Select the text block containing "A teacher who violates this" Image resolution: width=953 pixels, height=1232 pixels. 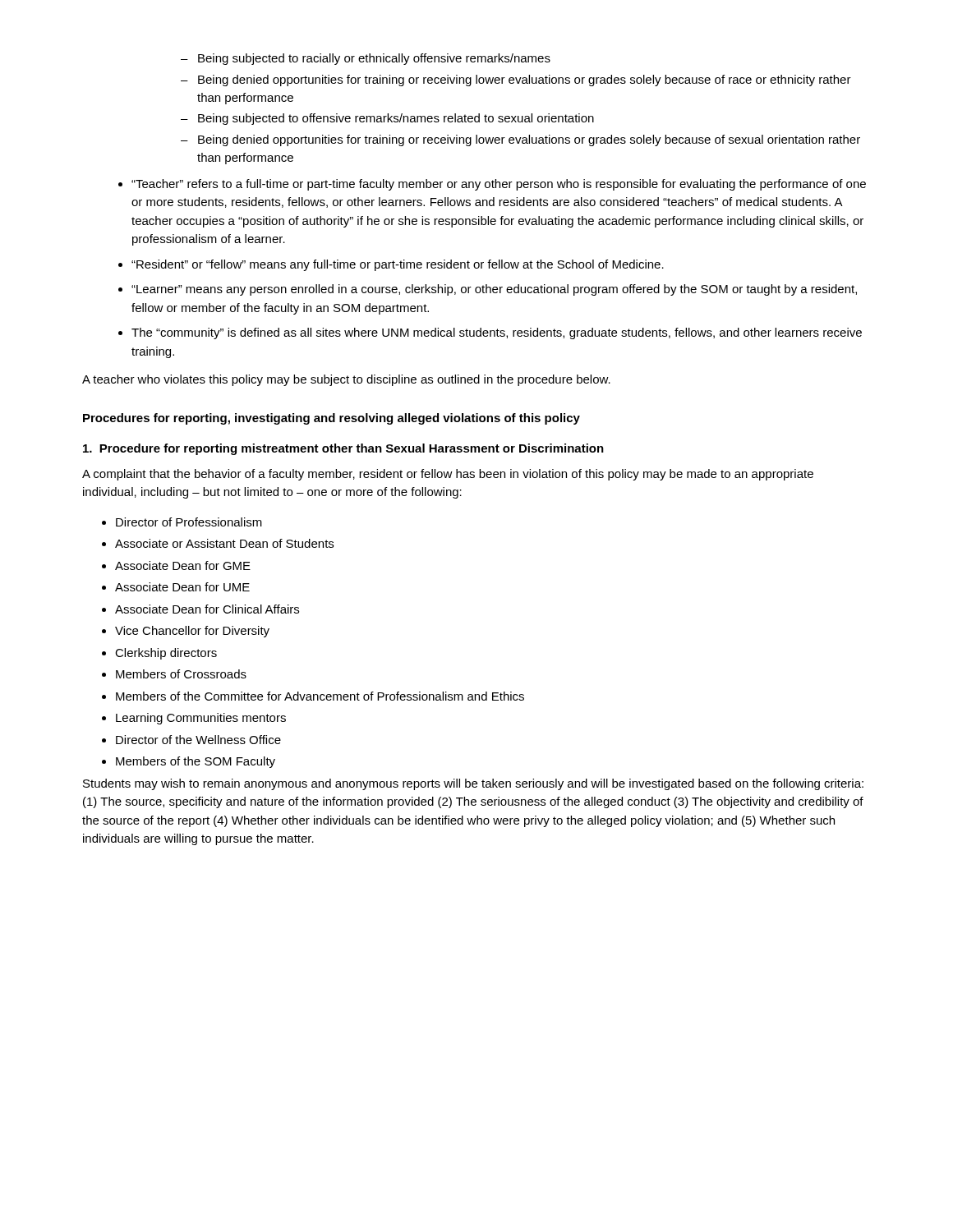[347, 379]
